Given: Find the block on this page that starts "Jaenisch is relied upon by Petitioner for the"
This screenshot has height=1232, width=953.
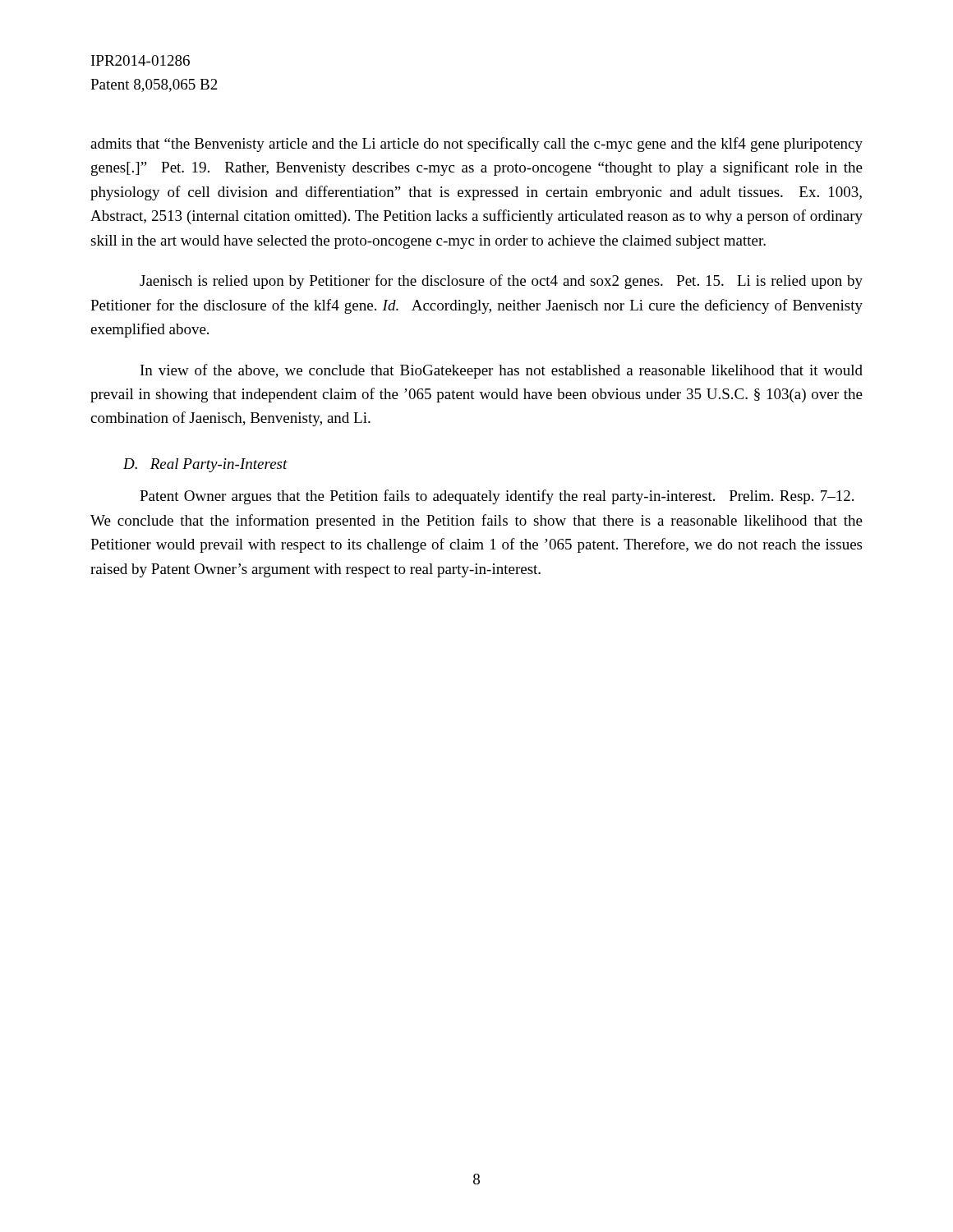Looking at the screenshot, I should coord(476,305).
